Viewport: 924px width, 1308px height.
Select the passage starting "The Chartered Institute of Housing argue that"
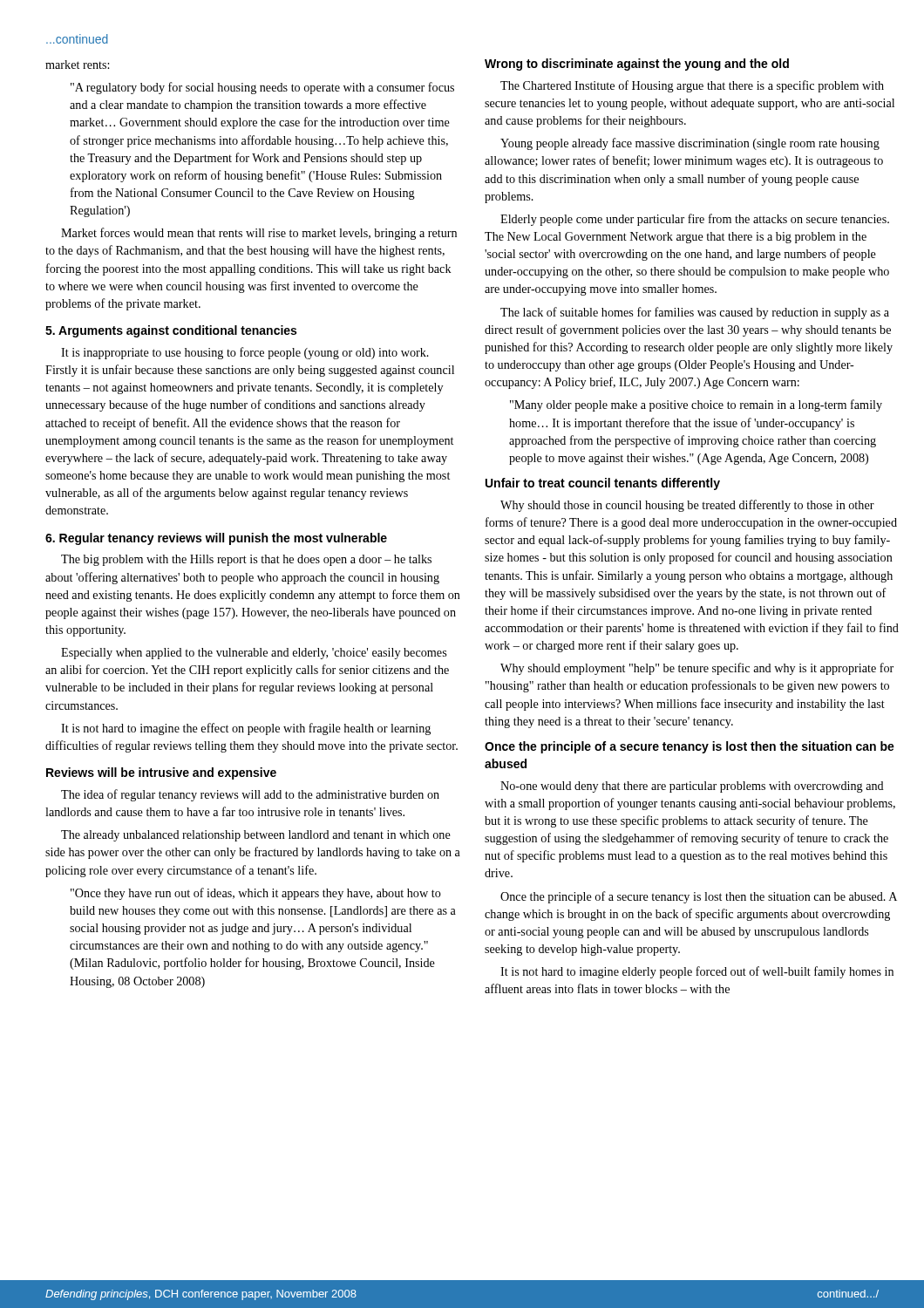(692, 103)
